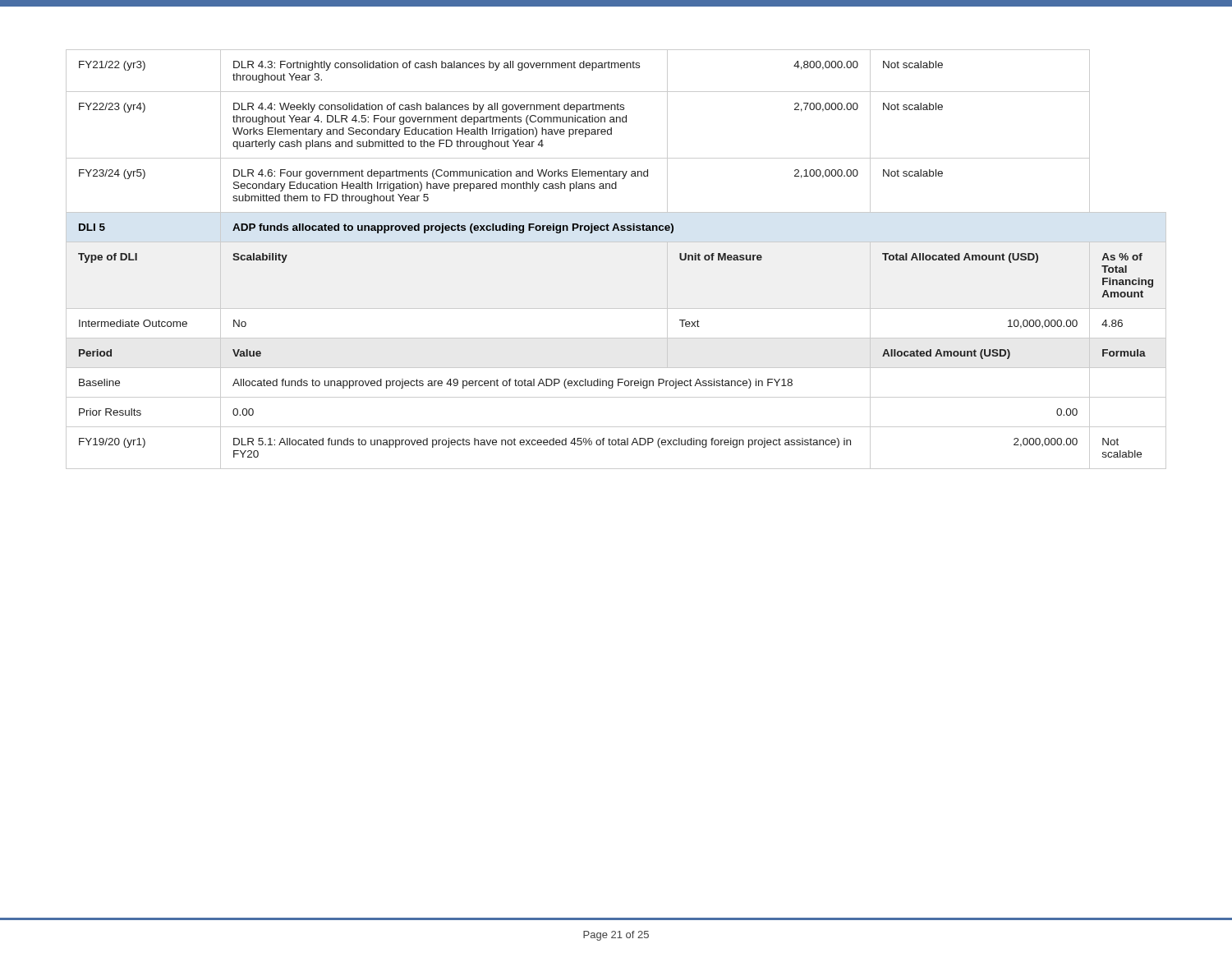Screen dimensions: 953x1232
Task: Select the table that reads "Unit of Measure"
Action: pyautogui.click(x=616, y=259)
